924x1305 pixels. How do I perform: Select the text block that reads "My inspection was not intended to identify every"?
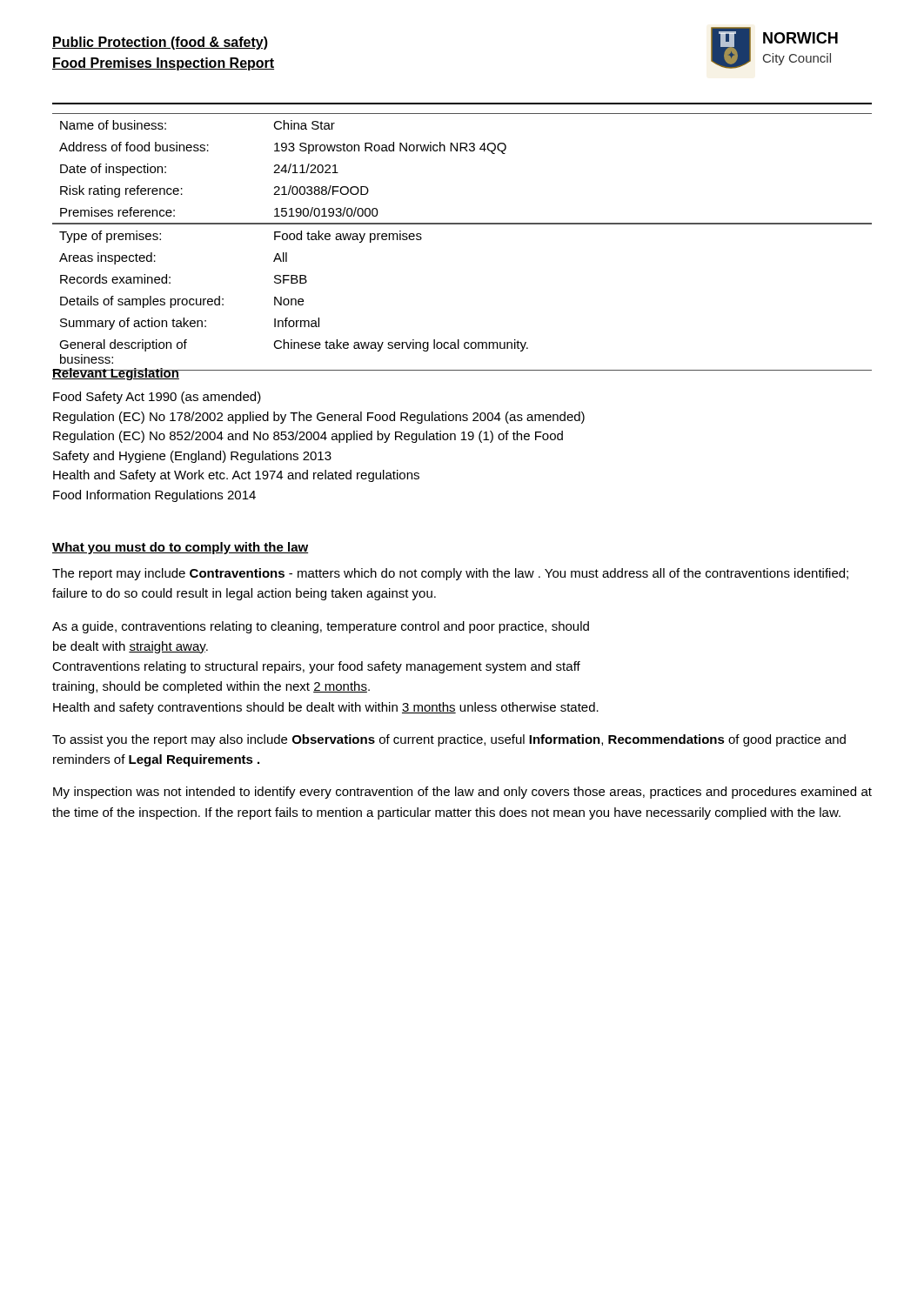(462, 802)
